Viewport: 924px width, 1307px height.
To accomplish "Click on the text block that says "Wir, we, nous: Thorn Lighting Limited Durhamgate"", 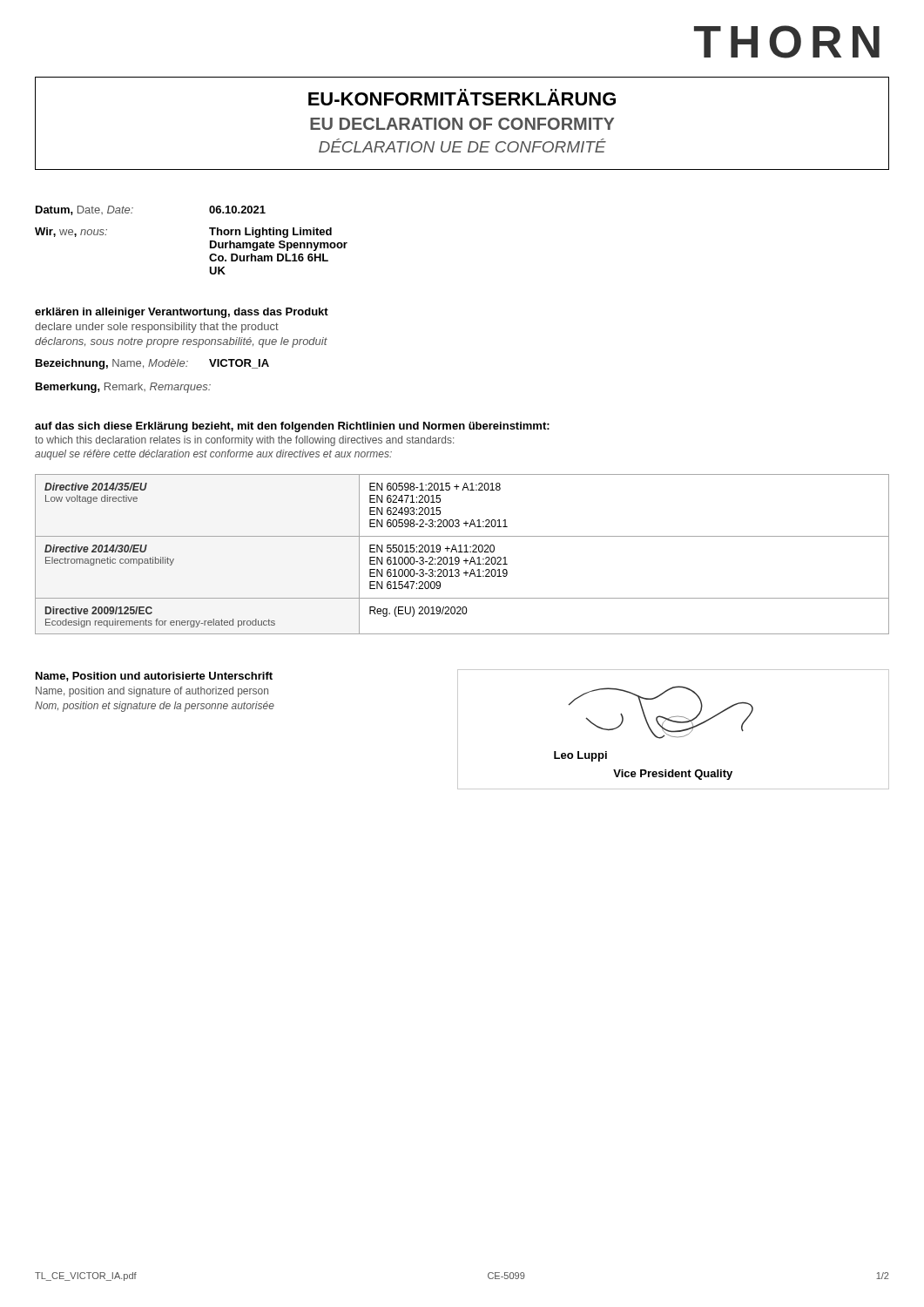I will tap(66, 232).
